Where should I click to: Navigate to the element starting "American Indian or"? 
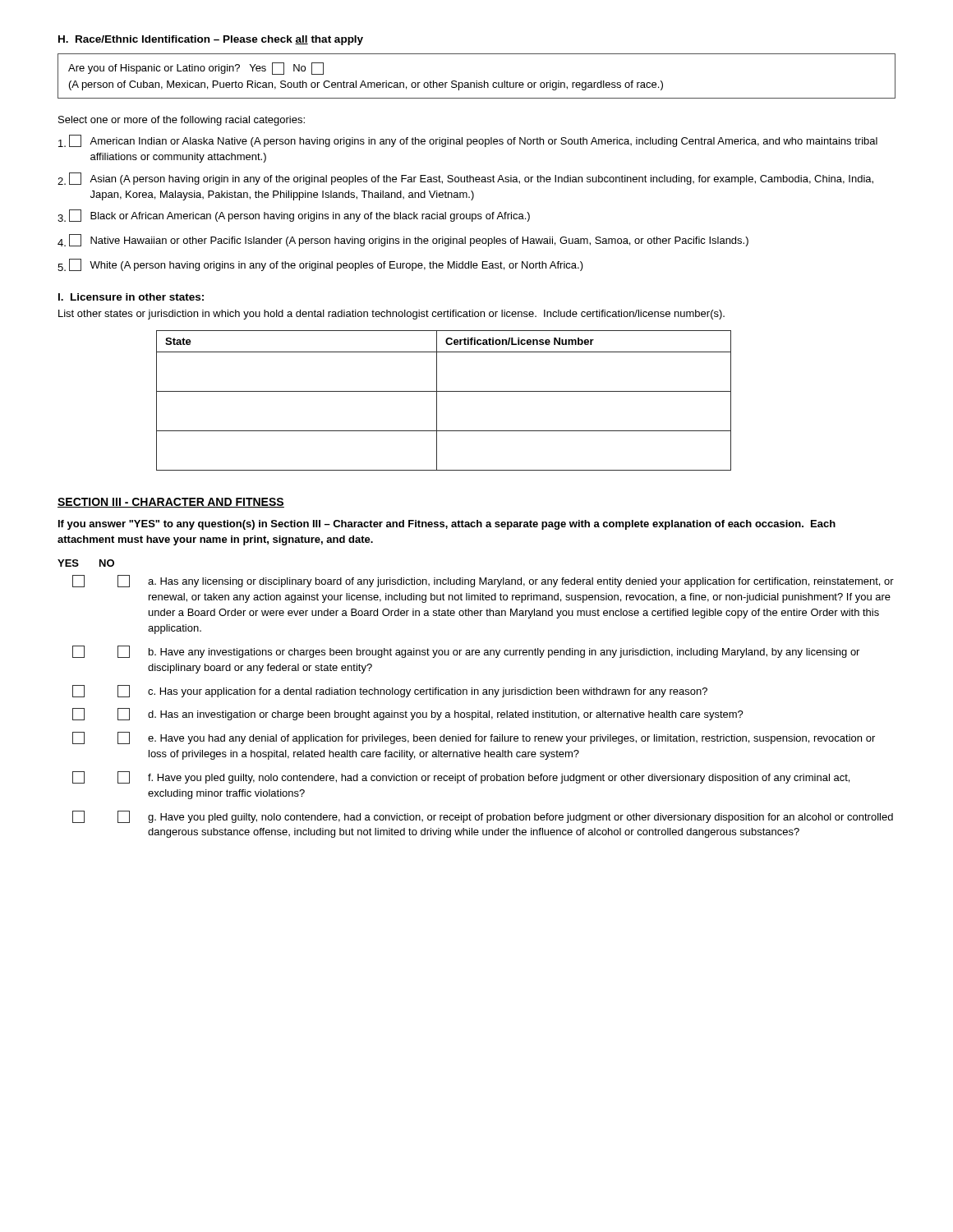pyautogui.click(x=476, y=149)
